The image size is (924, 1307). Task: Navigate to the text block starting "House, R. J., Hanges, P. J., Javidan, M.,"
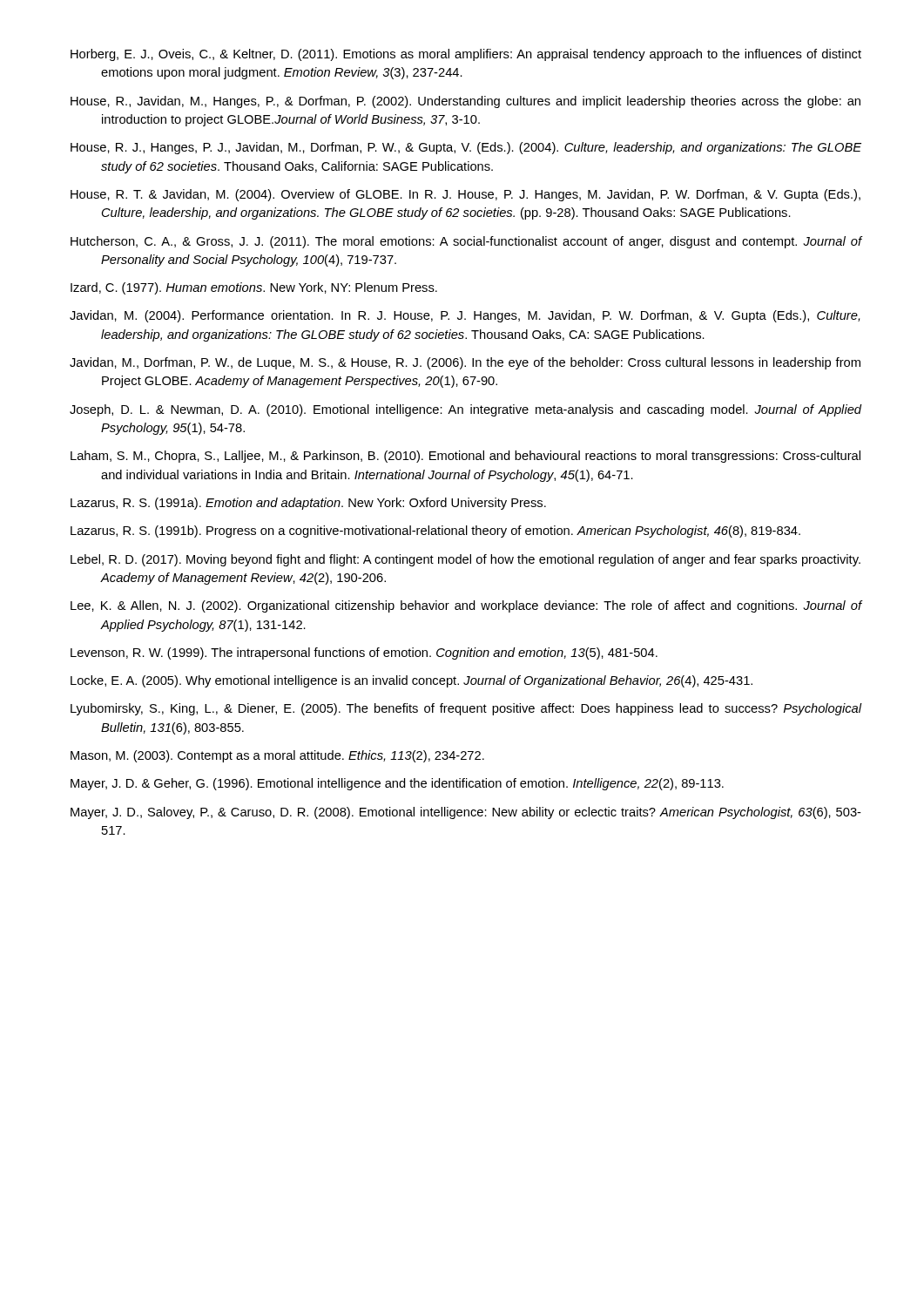(x=465, y=157)
